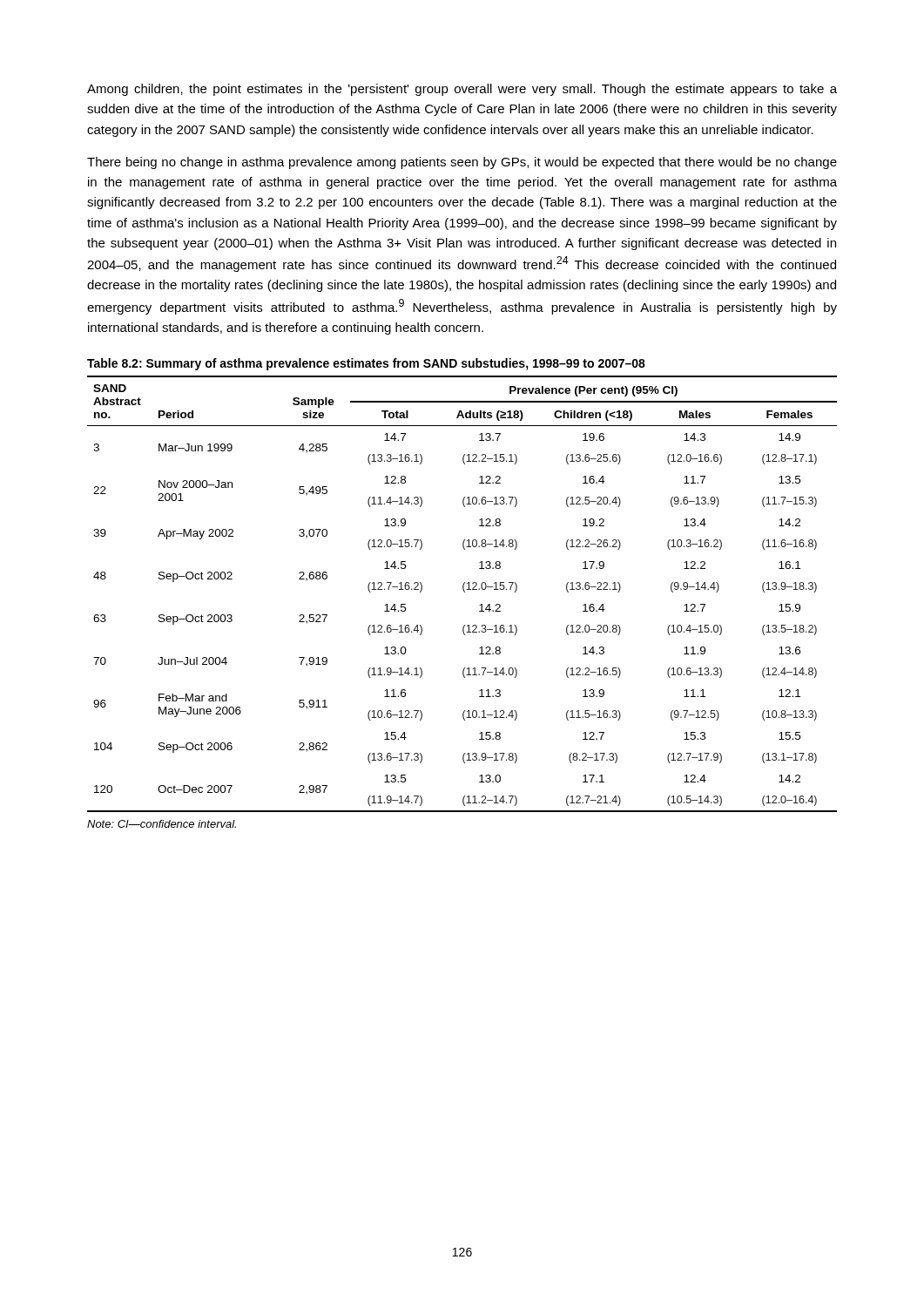Locate the text "Note: CI—confidence interval."
The image size is (924, 1307).
[162, 824]
